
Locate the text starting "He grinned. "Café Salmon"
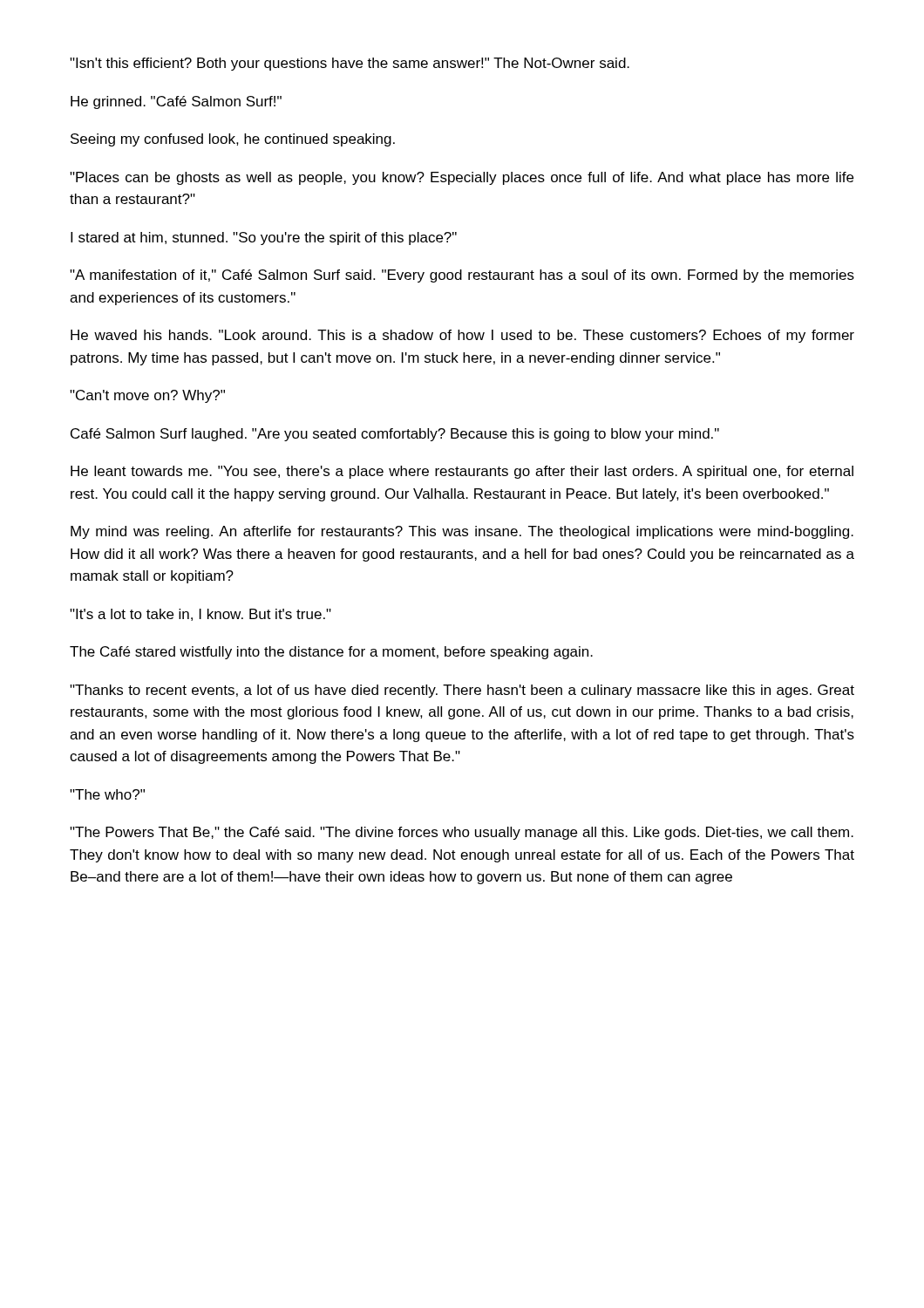pyautogui.click(x=176, y=101)
